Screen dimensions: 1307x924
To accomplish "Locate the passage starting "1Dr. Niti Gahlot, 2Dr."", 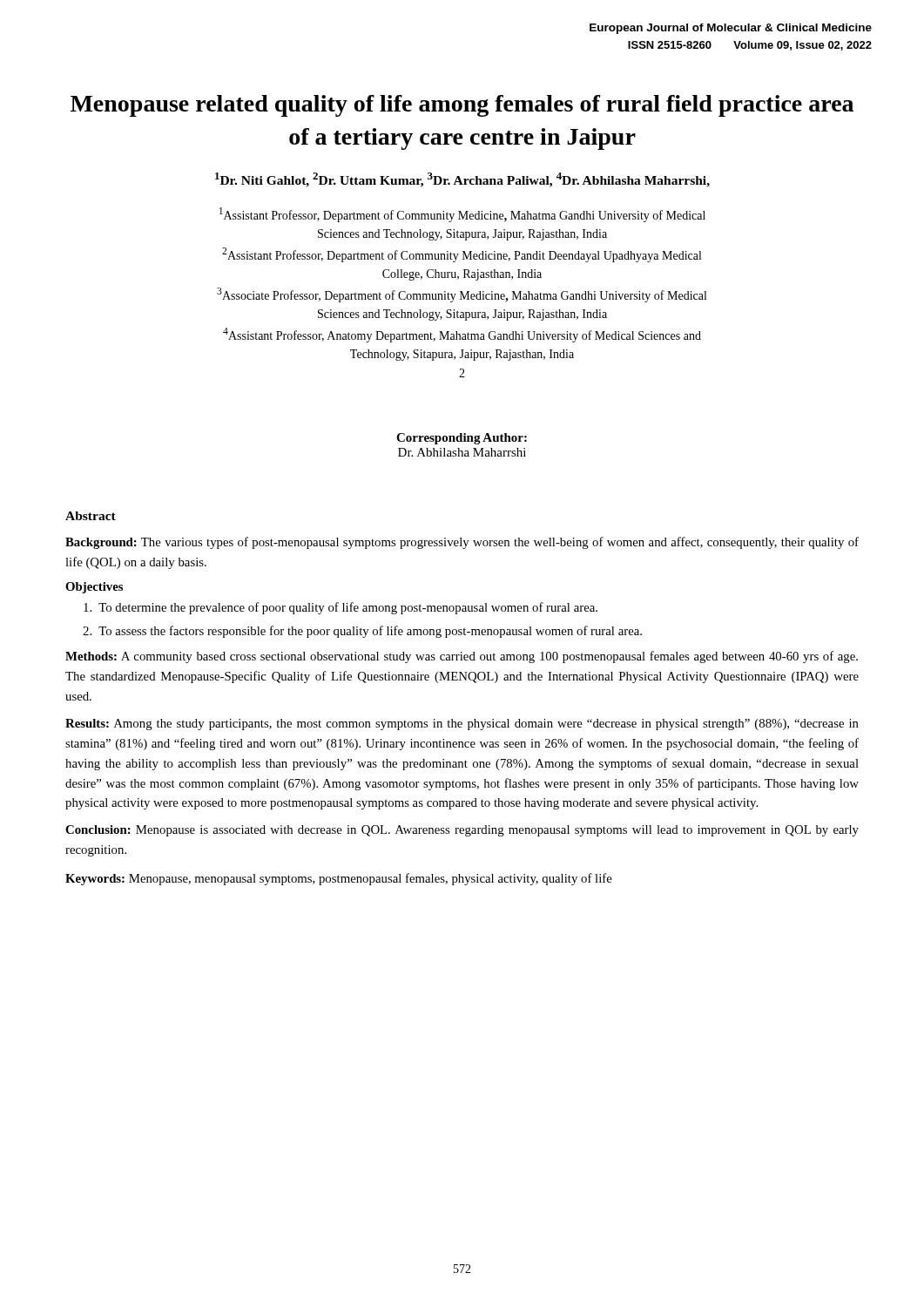I will (x=462, y=178).
